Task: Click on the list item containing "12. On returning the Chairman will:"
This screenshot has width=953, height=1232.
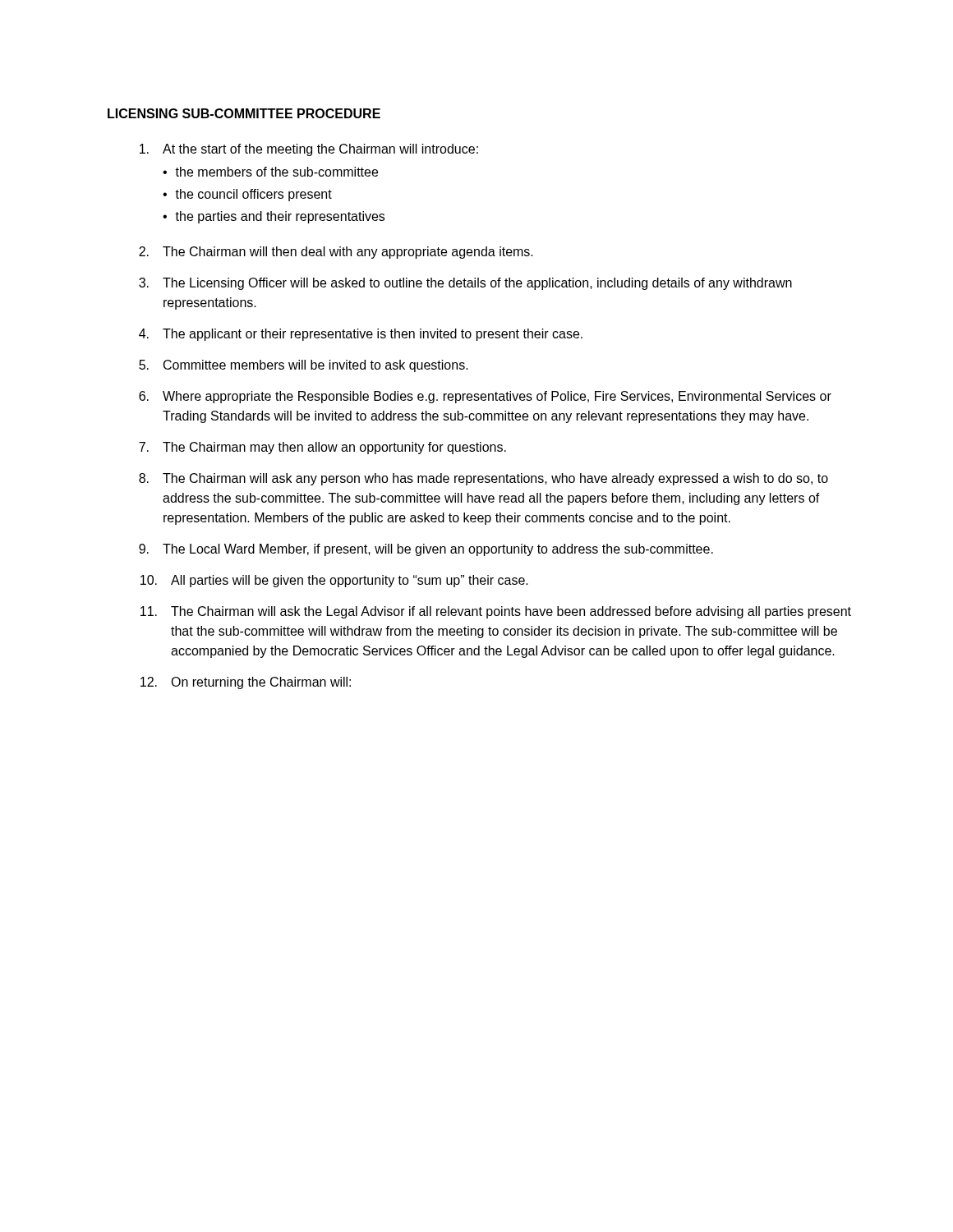Action: (246, 683)
